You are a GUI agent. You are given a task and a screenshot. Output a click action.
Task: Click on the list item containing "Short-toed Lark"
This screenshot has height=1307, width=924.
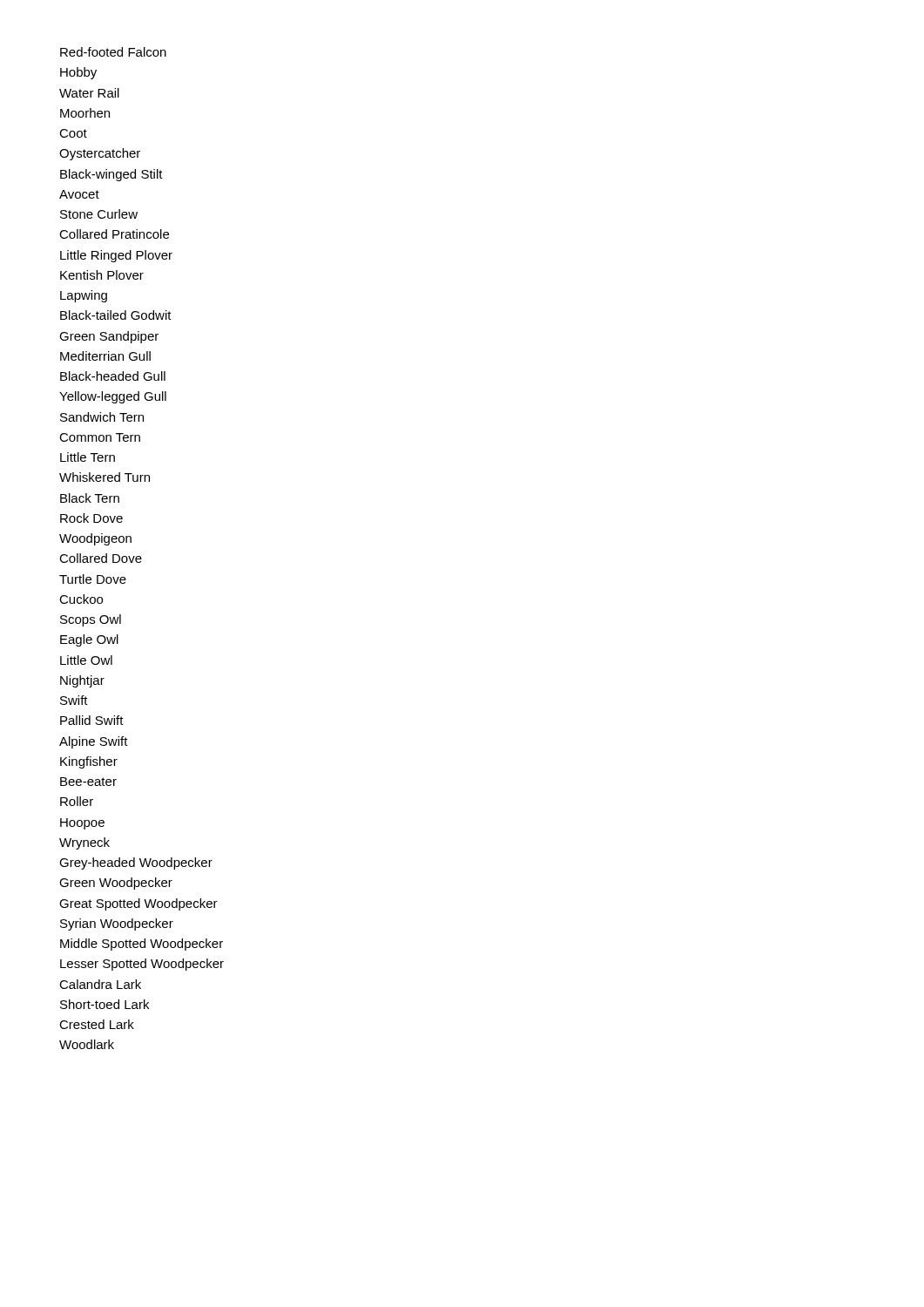click(x=142, y=1004)
